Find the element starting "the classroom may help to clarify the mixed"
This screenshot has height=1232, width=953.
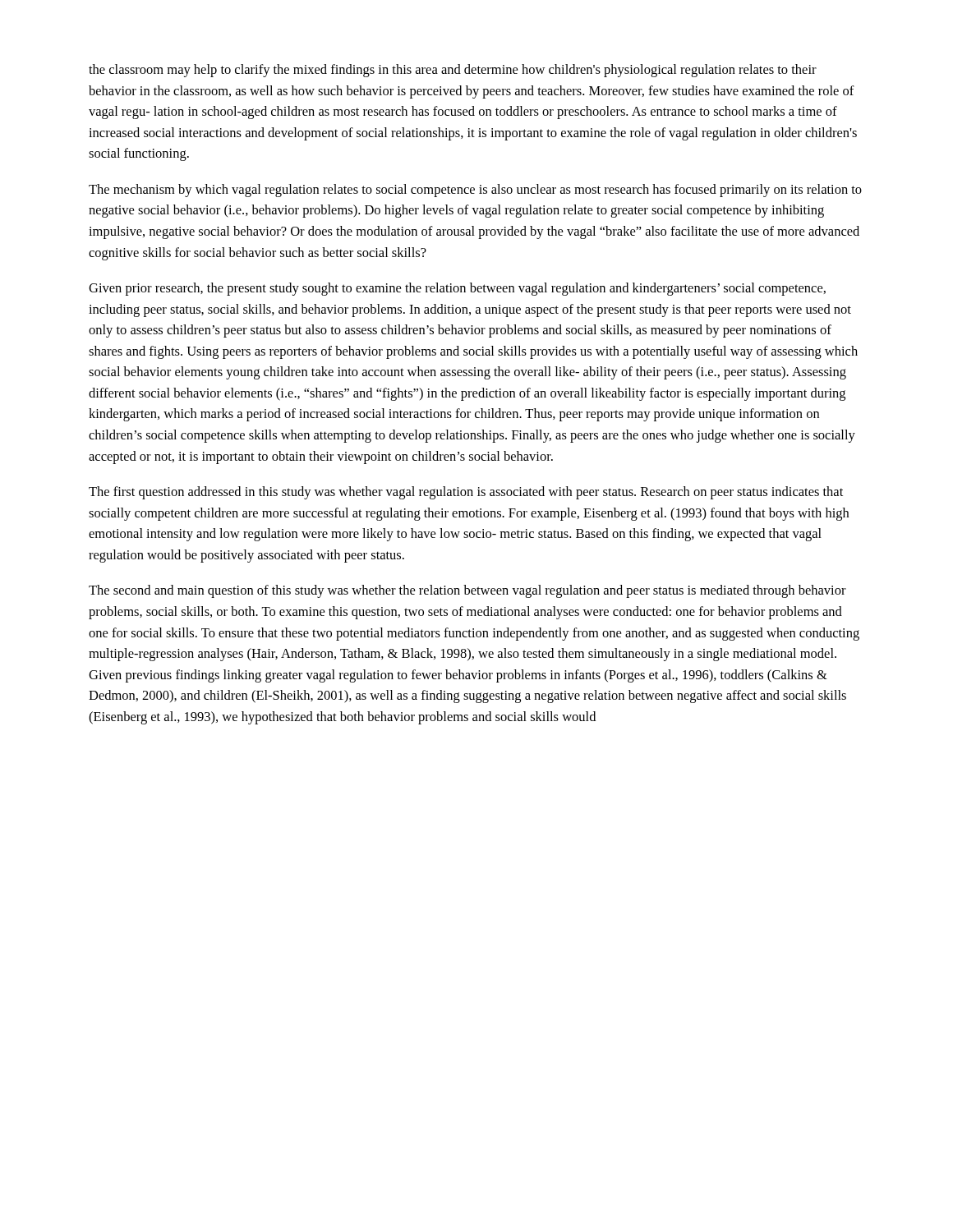pos(473,111)
